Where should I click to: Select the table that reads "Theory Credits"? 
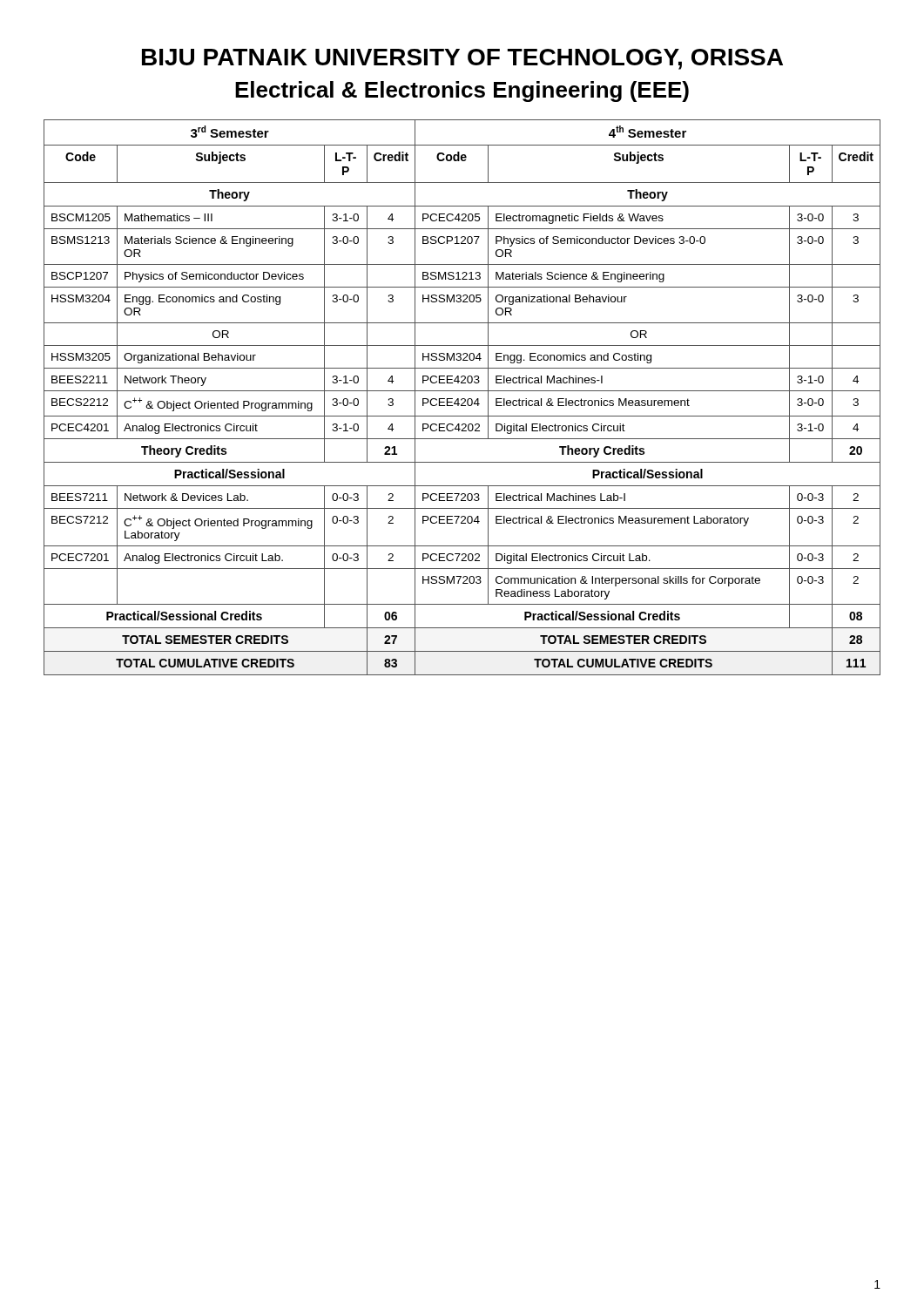[x=462, y=397]
